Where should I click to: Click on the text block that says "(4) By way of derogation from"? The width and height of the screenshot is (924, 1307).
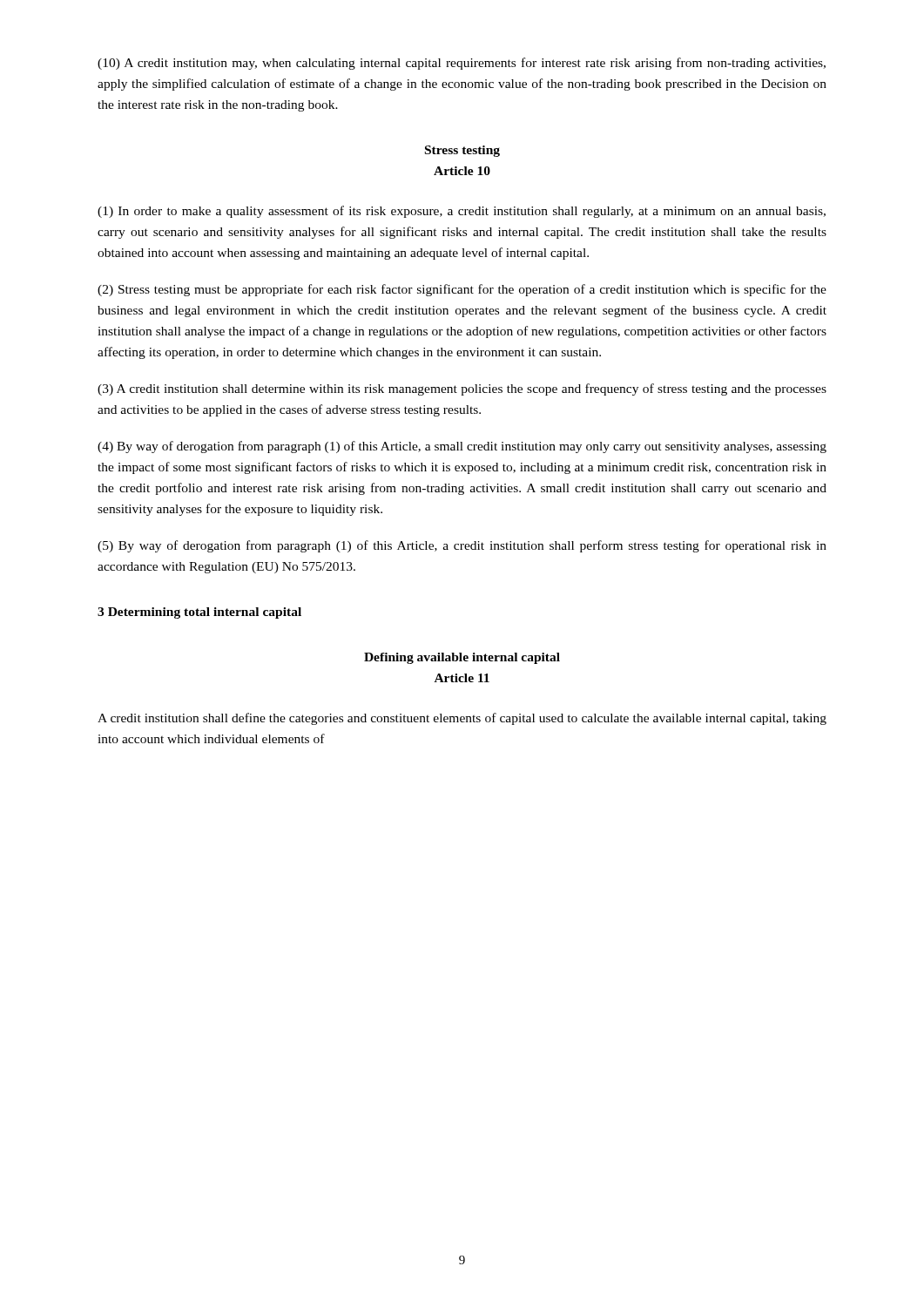coord(462,477)
